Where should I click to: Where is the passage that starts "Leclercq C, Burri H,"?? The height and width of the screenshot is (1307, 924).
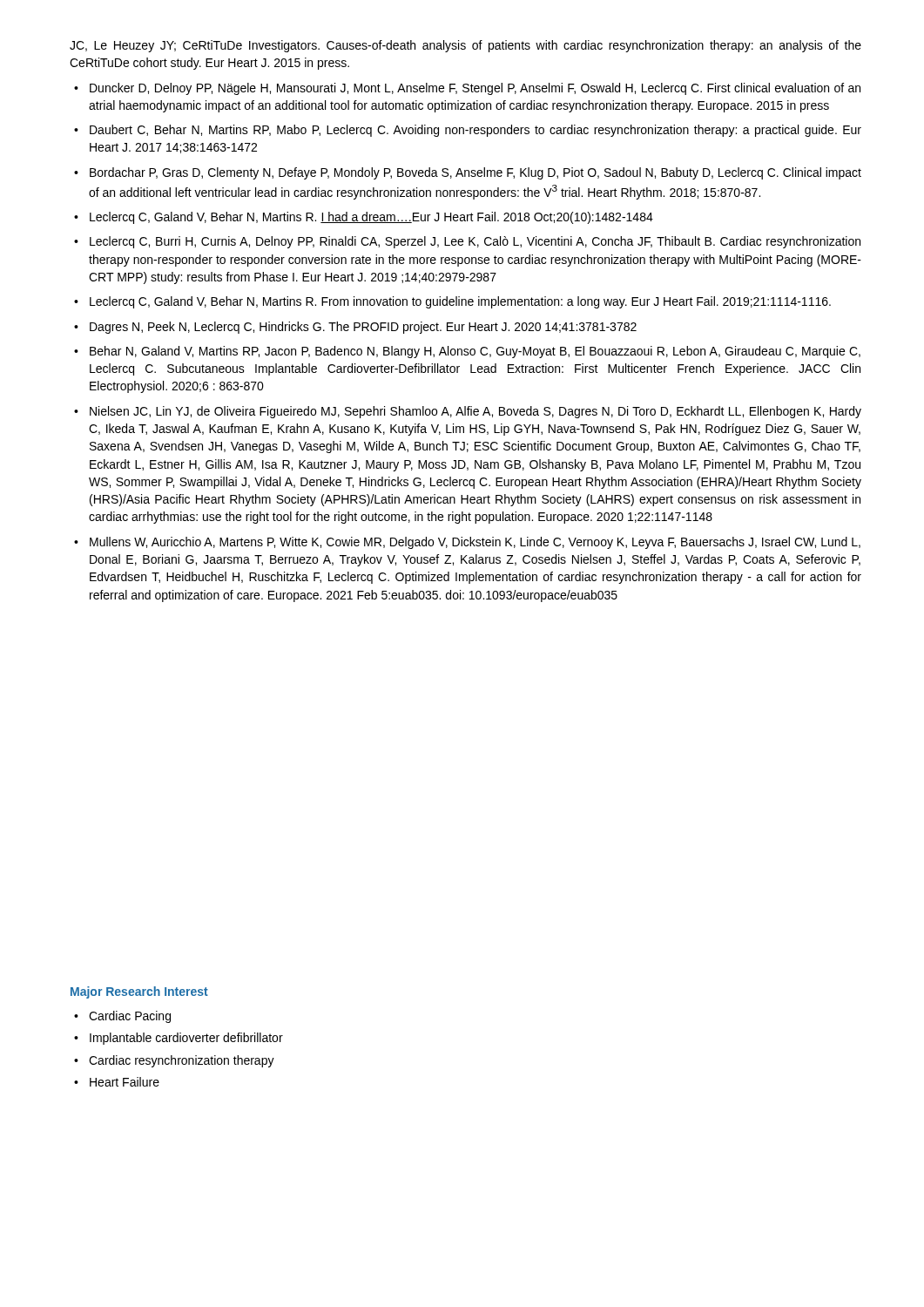(x=475, y=259)
